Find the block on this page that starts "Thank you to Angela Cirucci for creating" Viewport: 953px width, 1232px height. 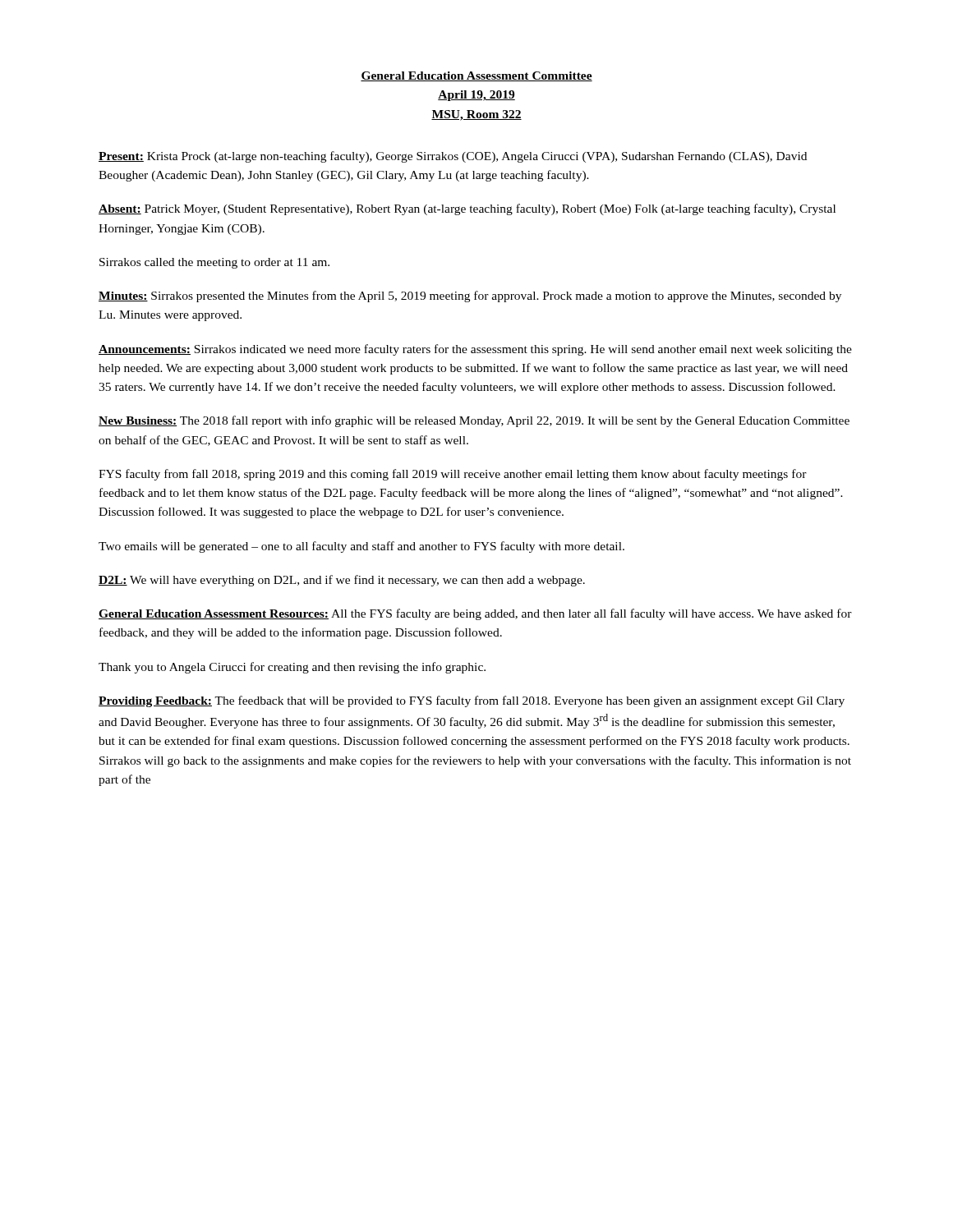tap(476, 666)
